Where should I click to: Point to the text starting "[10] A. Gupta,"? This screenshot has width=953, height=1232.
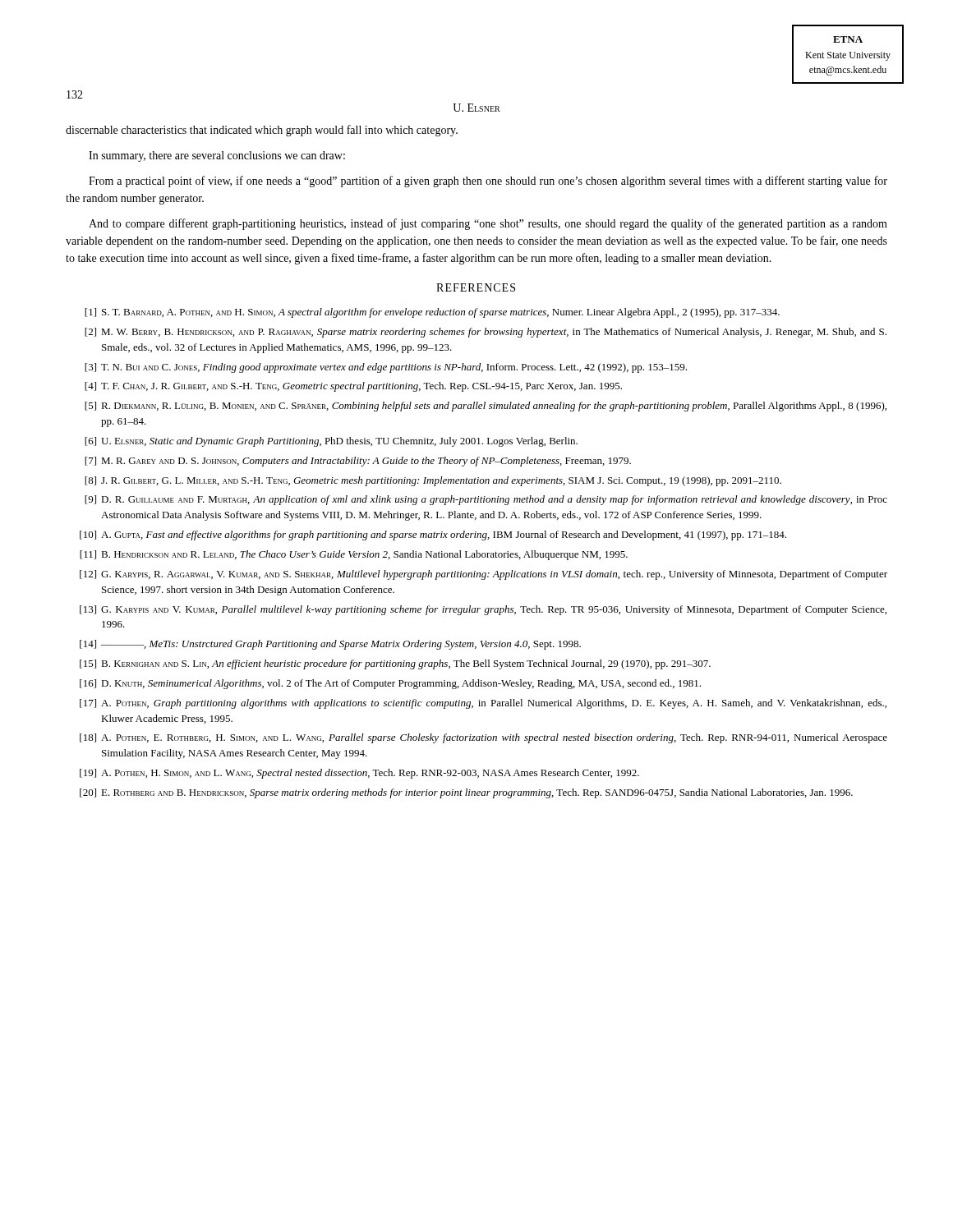tap(476, 535)
